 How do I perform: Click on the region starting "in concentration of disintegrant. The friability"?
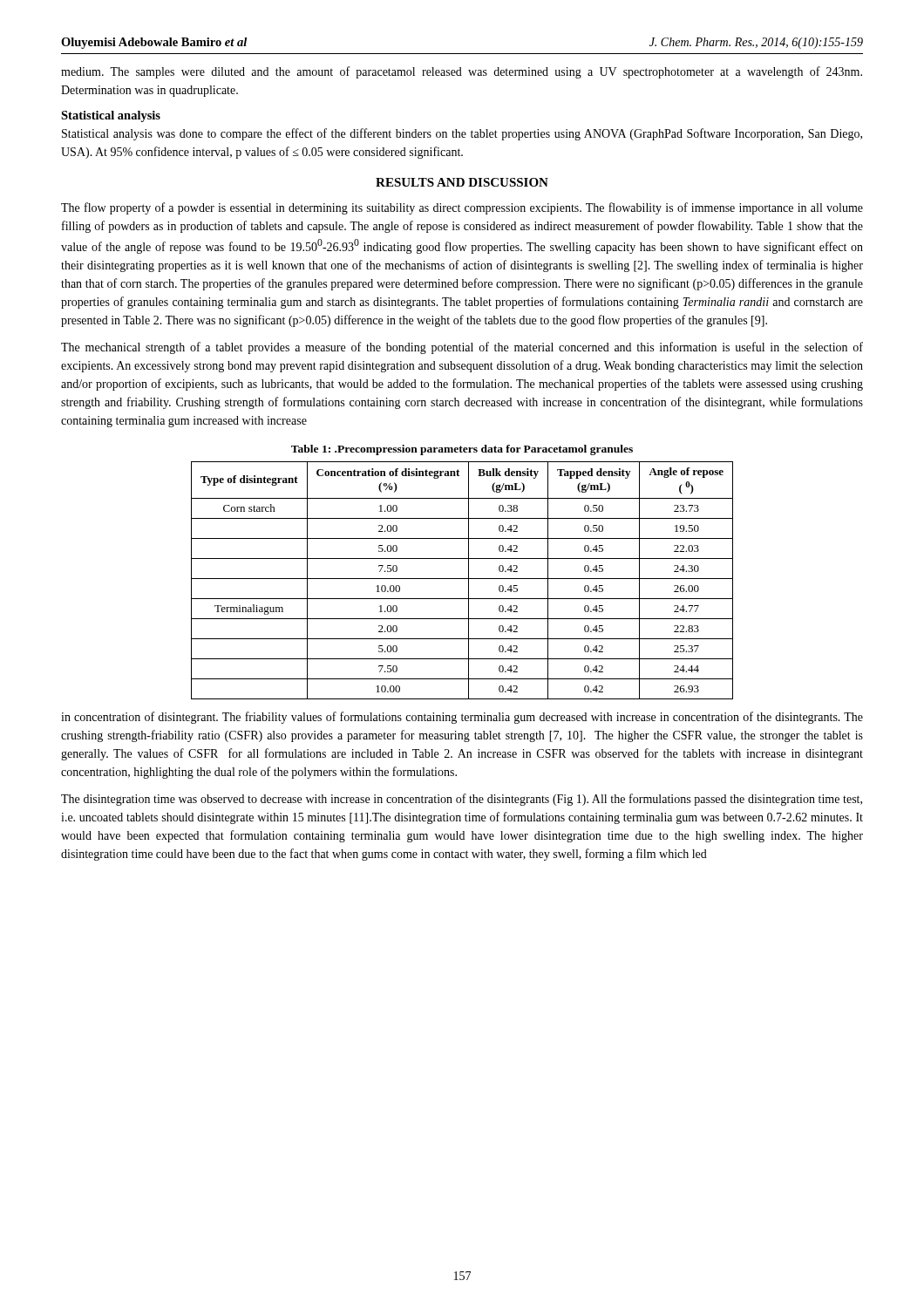coord(462,745)
